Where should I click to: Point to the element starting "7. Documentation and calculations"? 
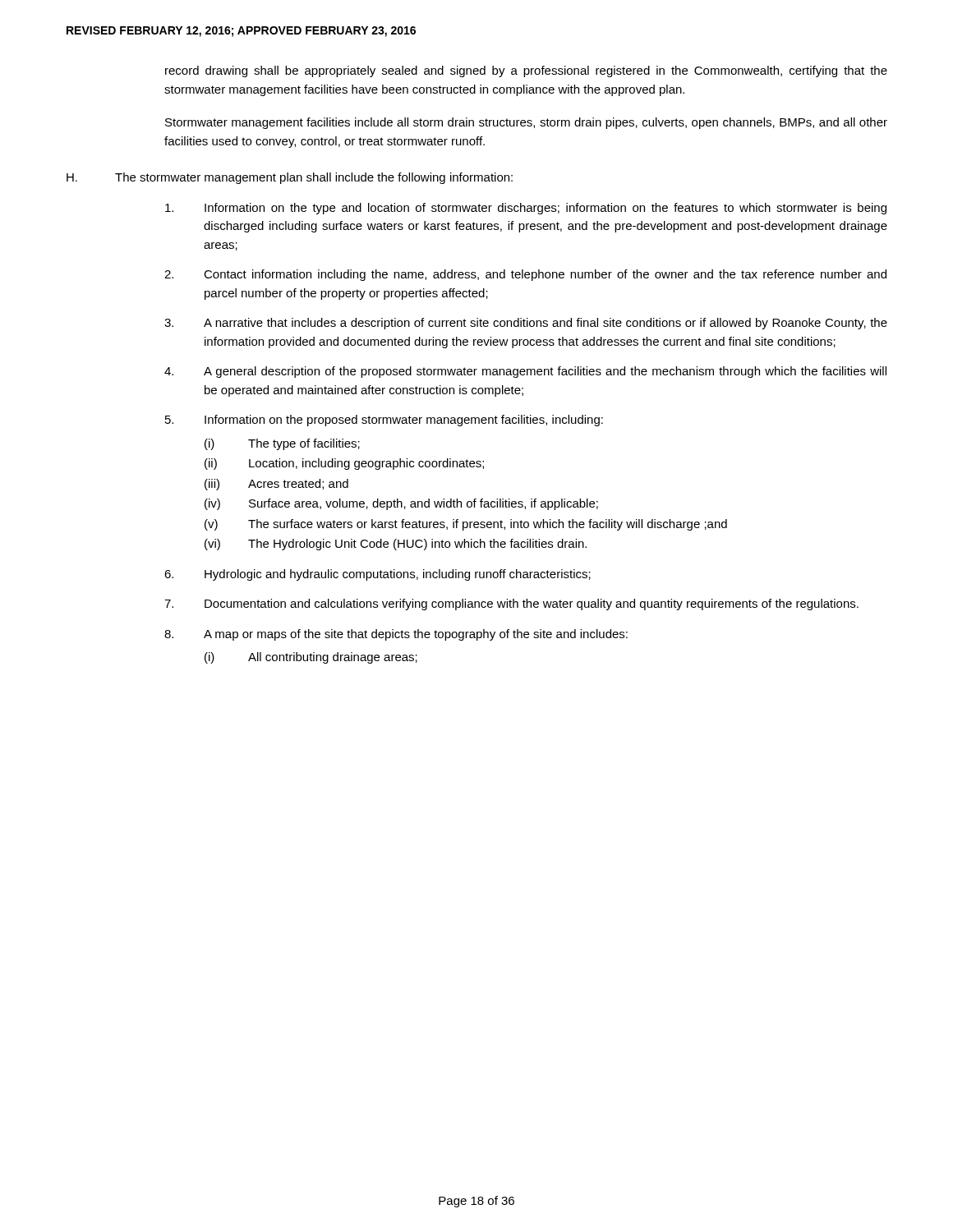[x=526, y=604]
